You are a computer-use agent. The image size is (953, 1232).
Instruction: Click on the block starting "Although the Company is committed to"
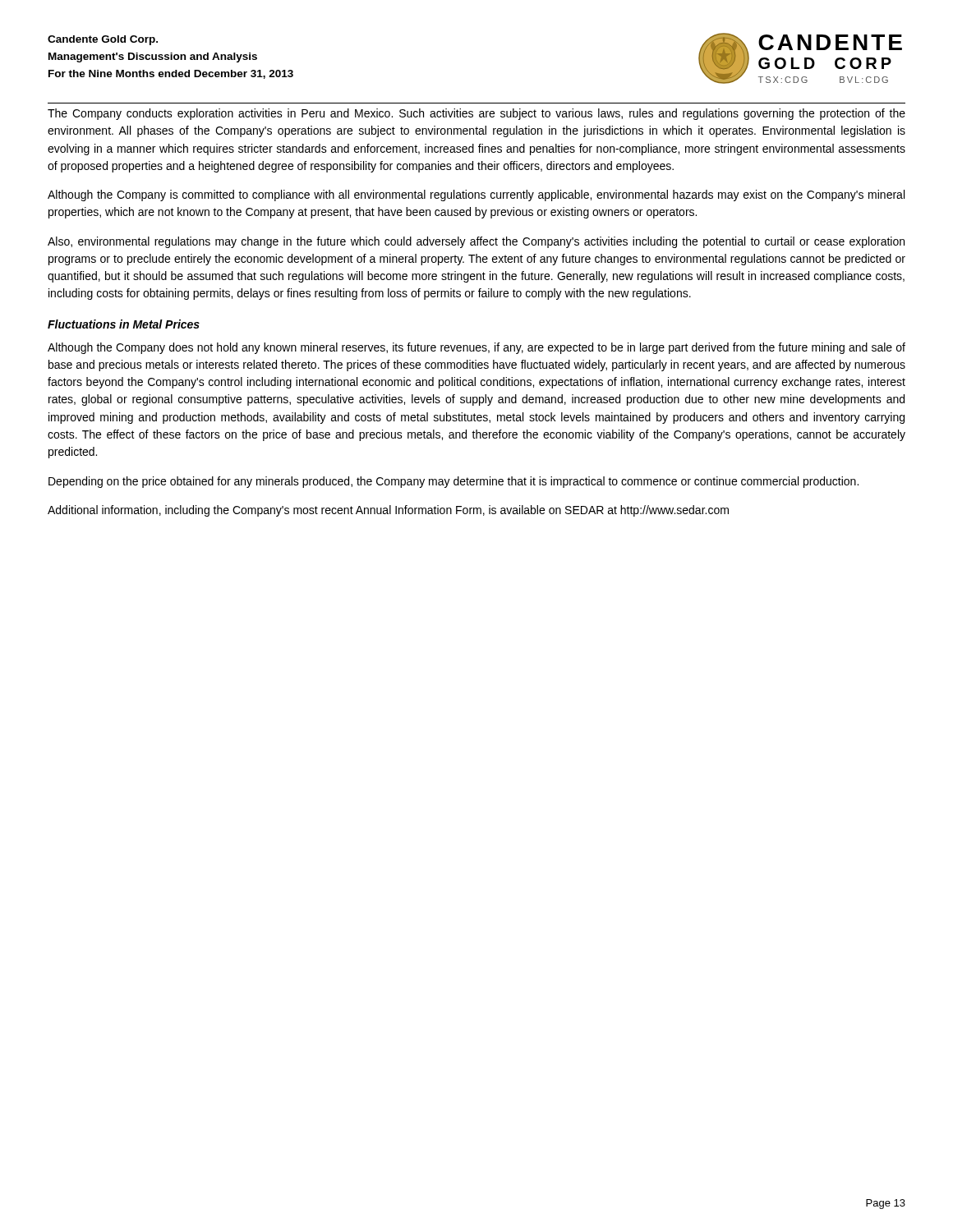point(476,203)
